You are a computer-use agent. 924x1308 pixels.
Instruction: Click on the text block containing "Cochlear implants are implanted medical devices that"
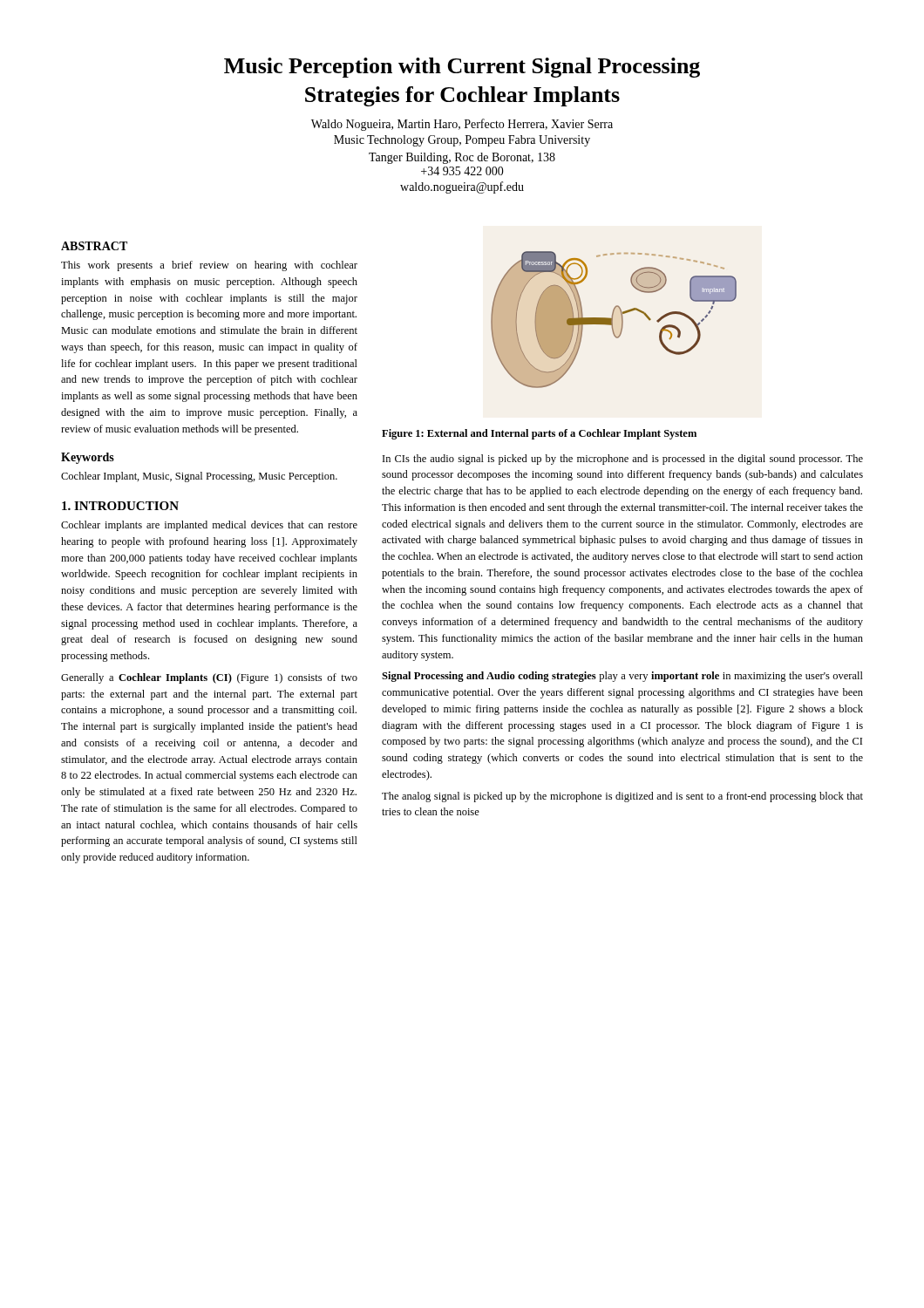tap(209, 590)
